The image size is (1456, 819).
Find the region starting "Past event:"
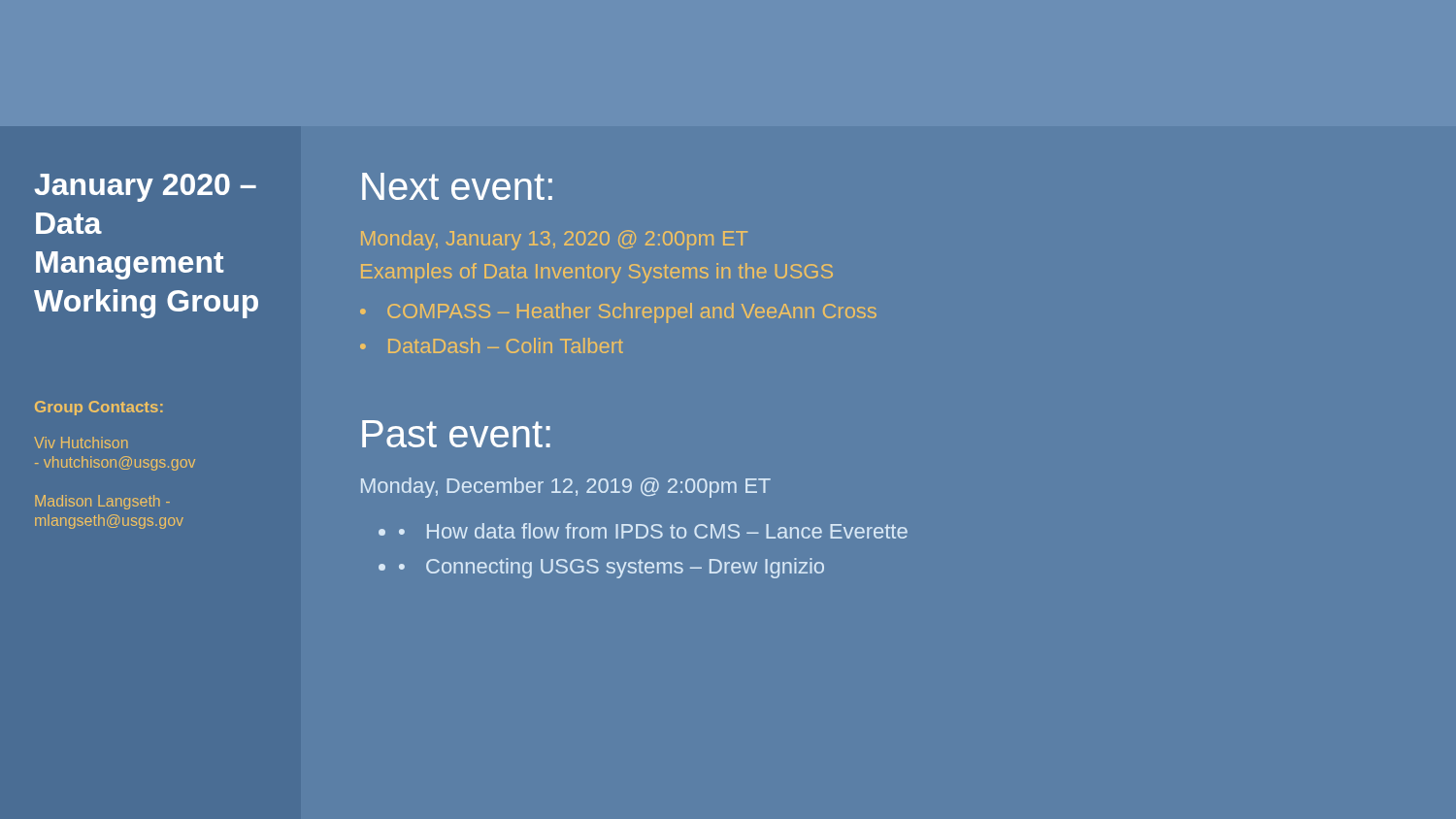point(456,434)
